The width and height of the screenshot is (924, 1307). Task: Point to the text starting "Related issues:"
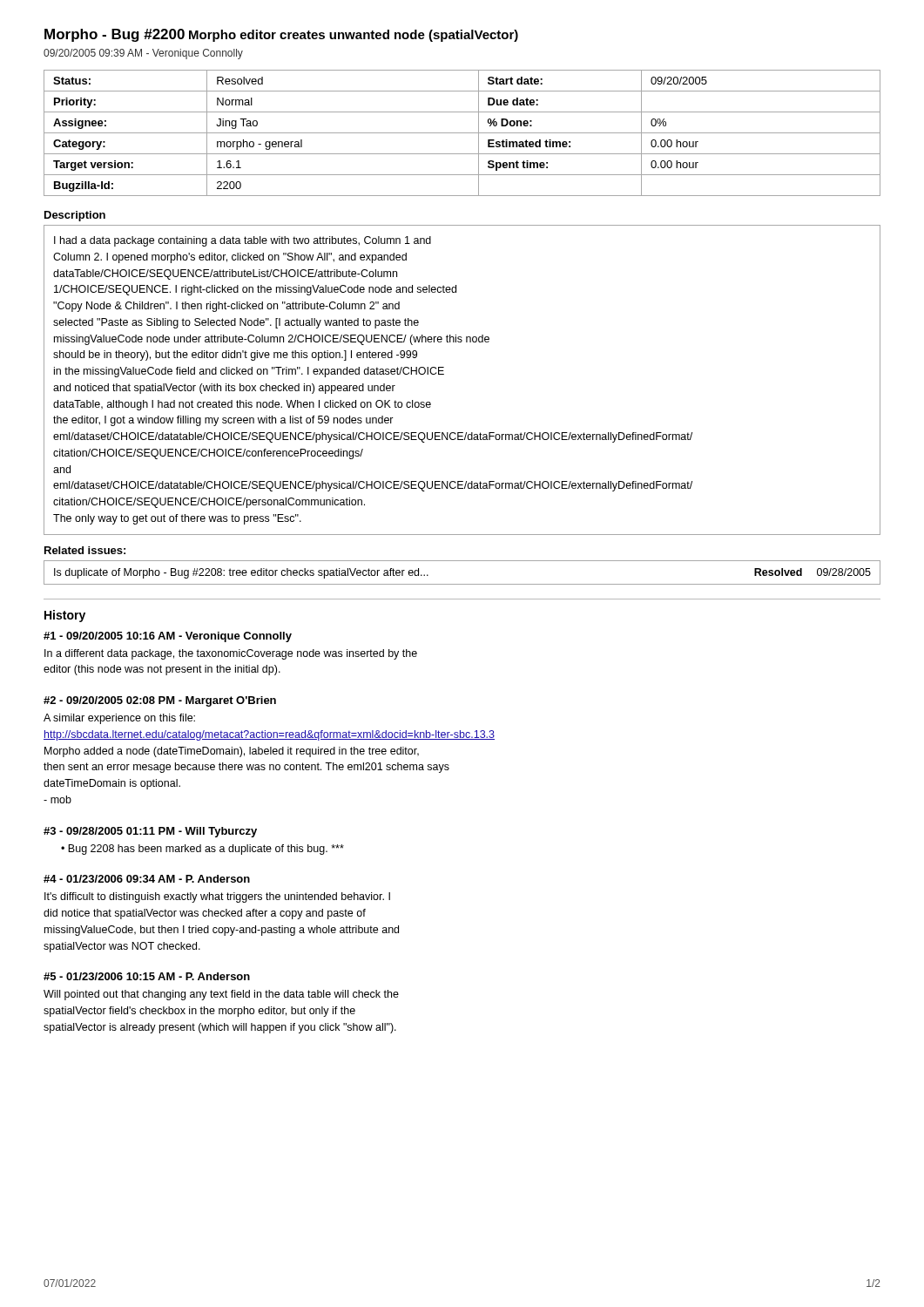(85, 550)
